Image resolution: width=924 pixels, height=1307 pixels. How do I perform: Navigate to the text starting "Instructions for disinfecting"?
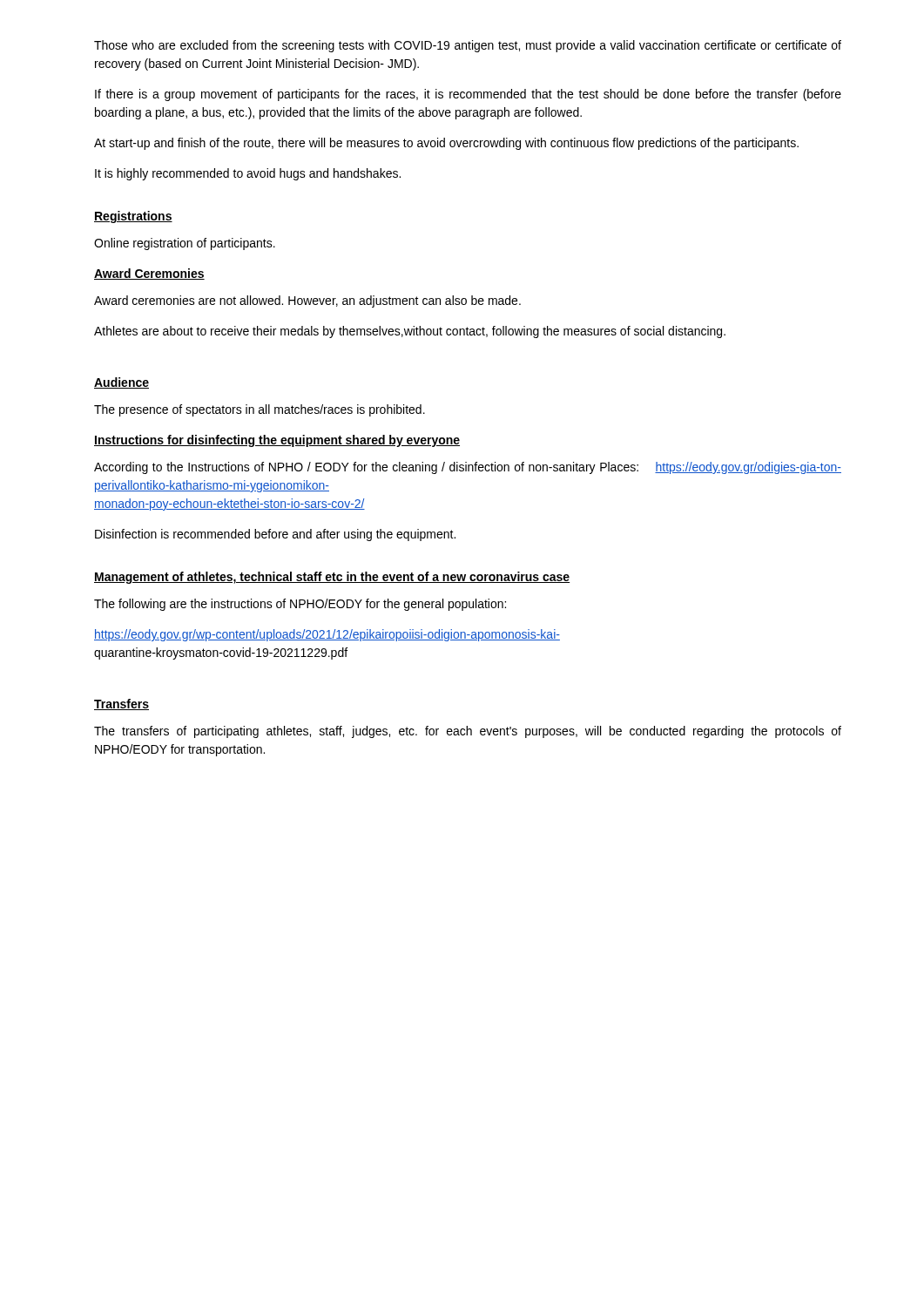tap(468, 440)
